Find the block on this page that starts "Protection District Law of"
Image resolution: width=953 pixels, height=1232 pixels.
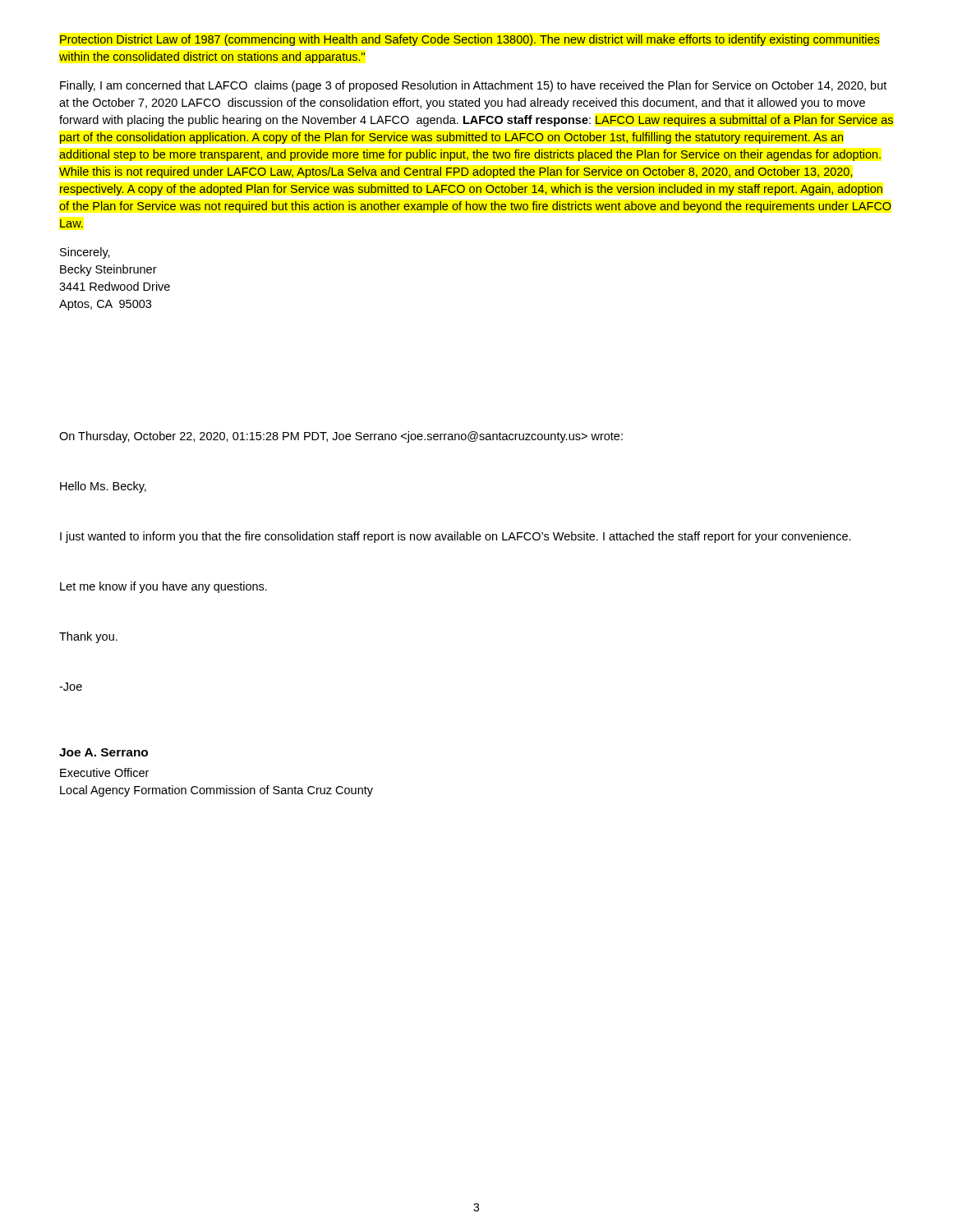click(x=476, y=48)
